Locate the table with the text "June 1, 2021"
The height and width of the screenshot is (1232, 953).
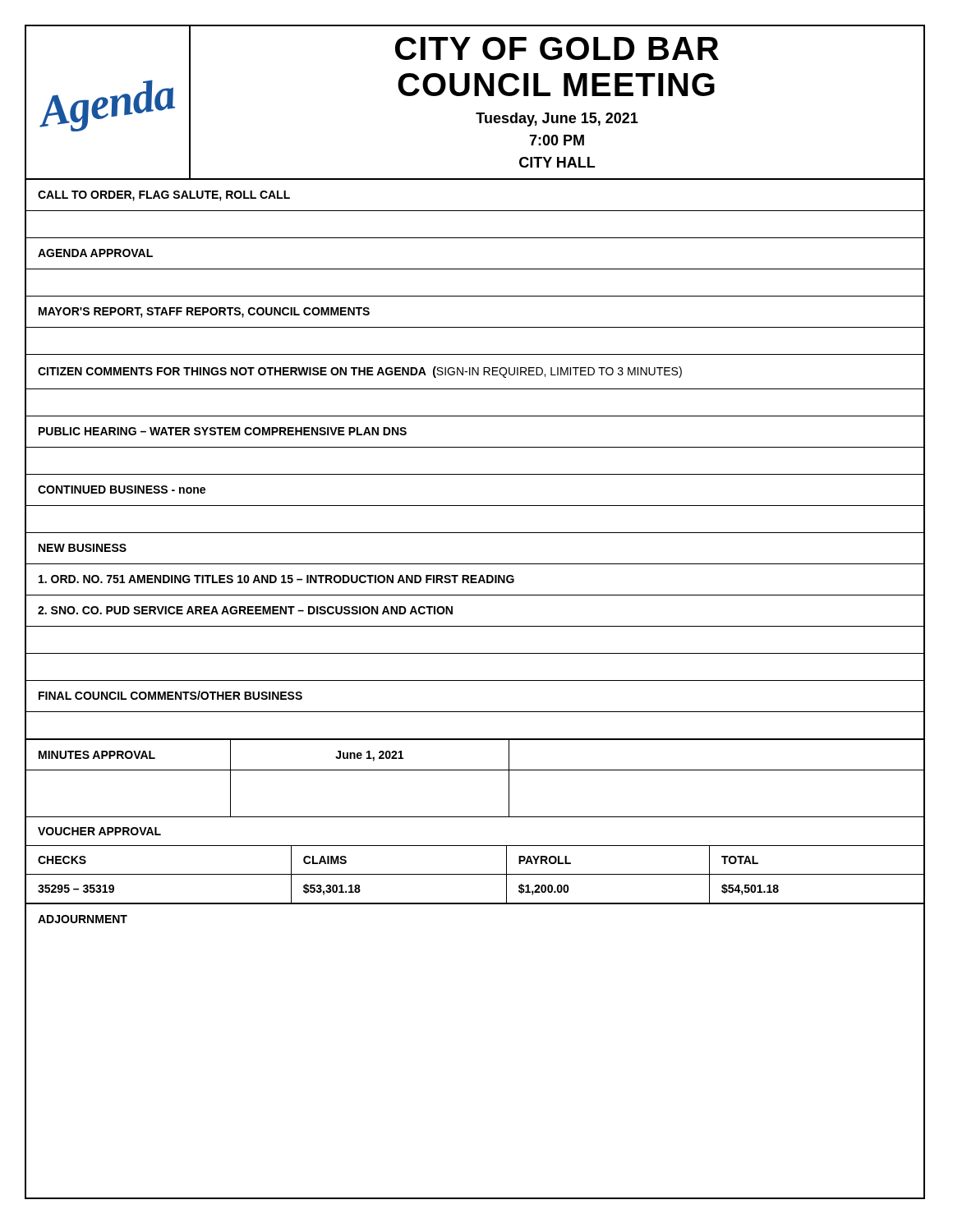point(475,778)
